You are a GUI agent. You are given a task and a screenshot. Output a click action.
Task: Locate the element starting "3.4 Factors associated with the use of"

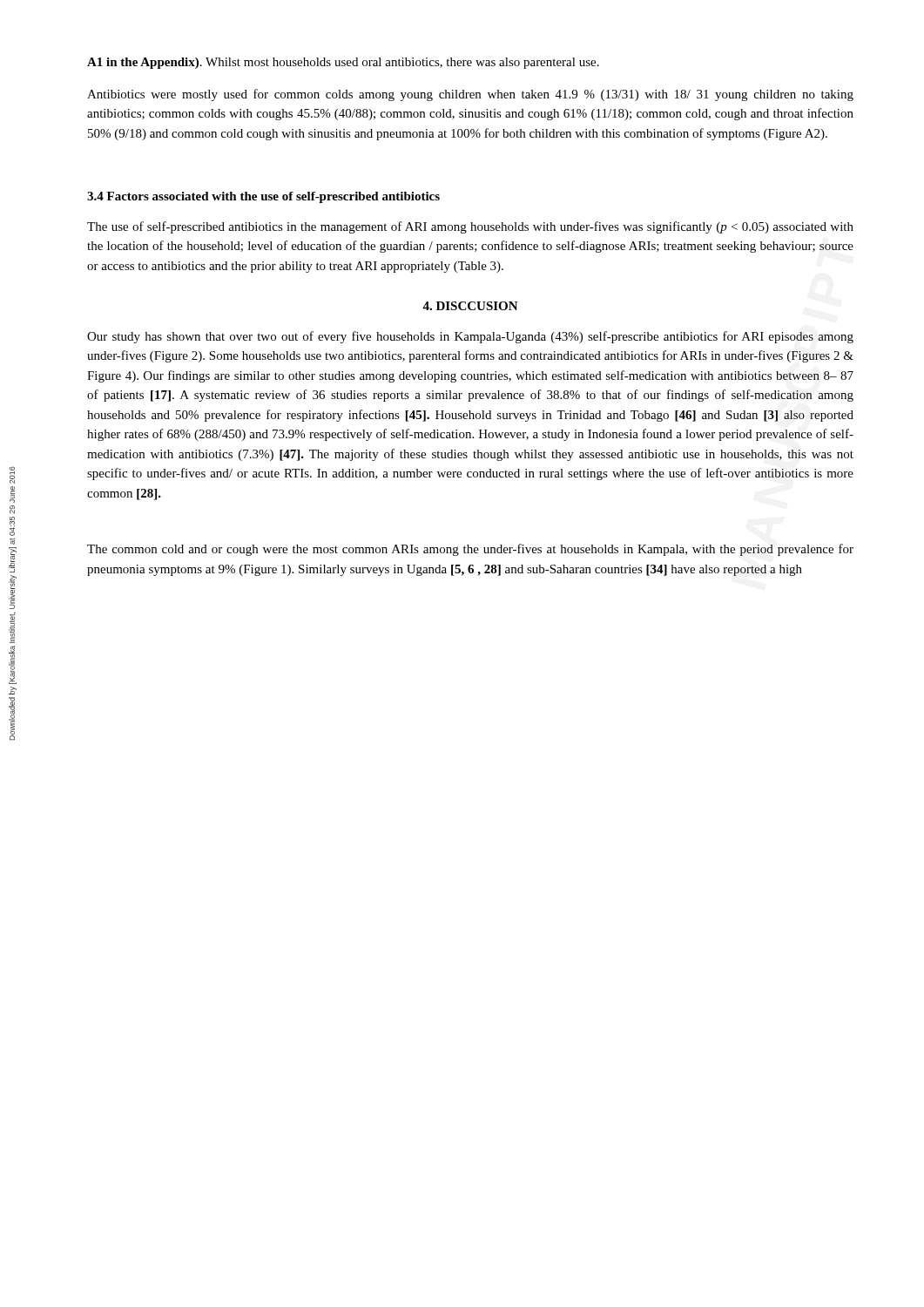[264, 196]
